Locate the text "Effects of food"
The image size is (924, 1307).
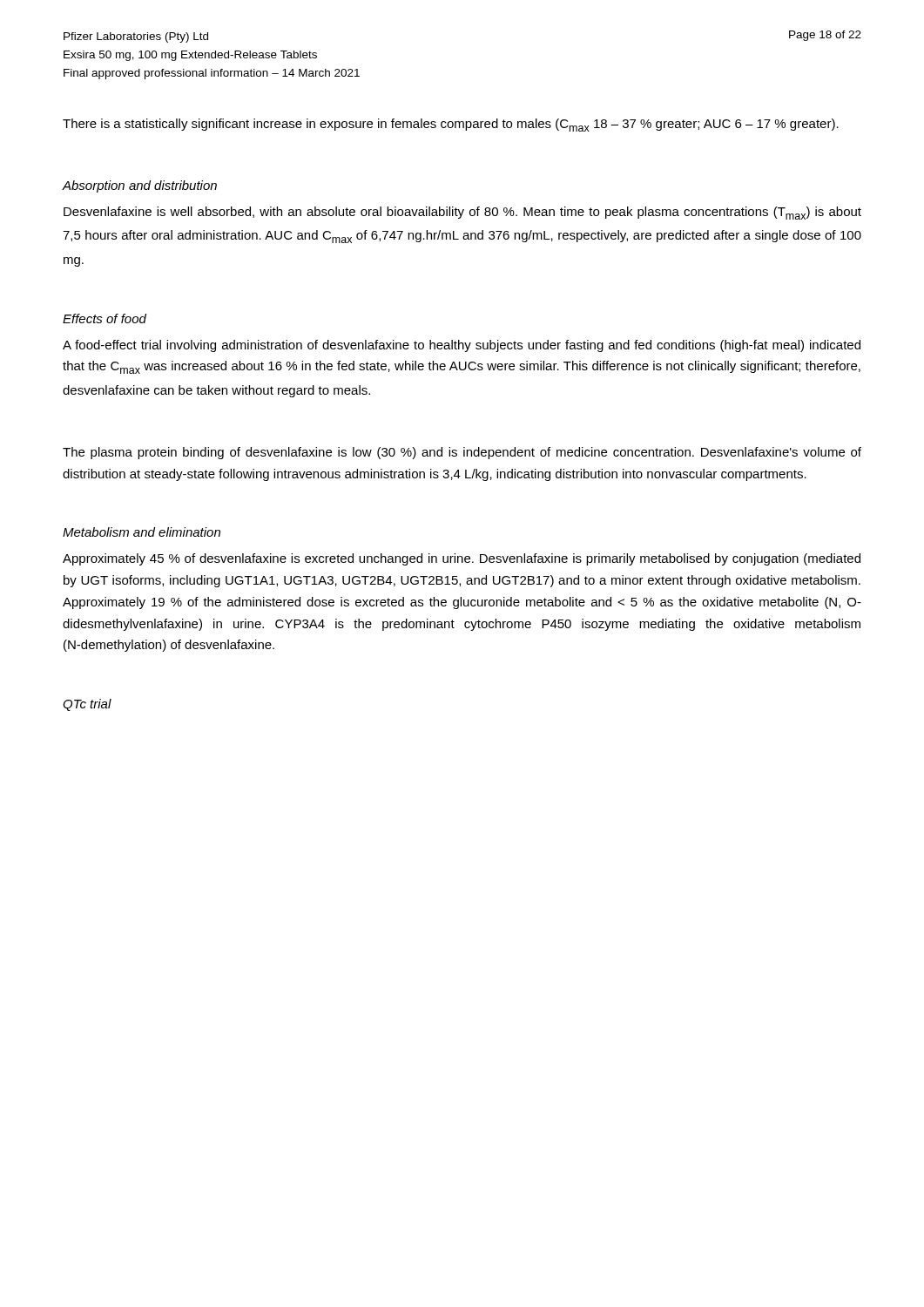point(104,318)
